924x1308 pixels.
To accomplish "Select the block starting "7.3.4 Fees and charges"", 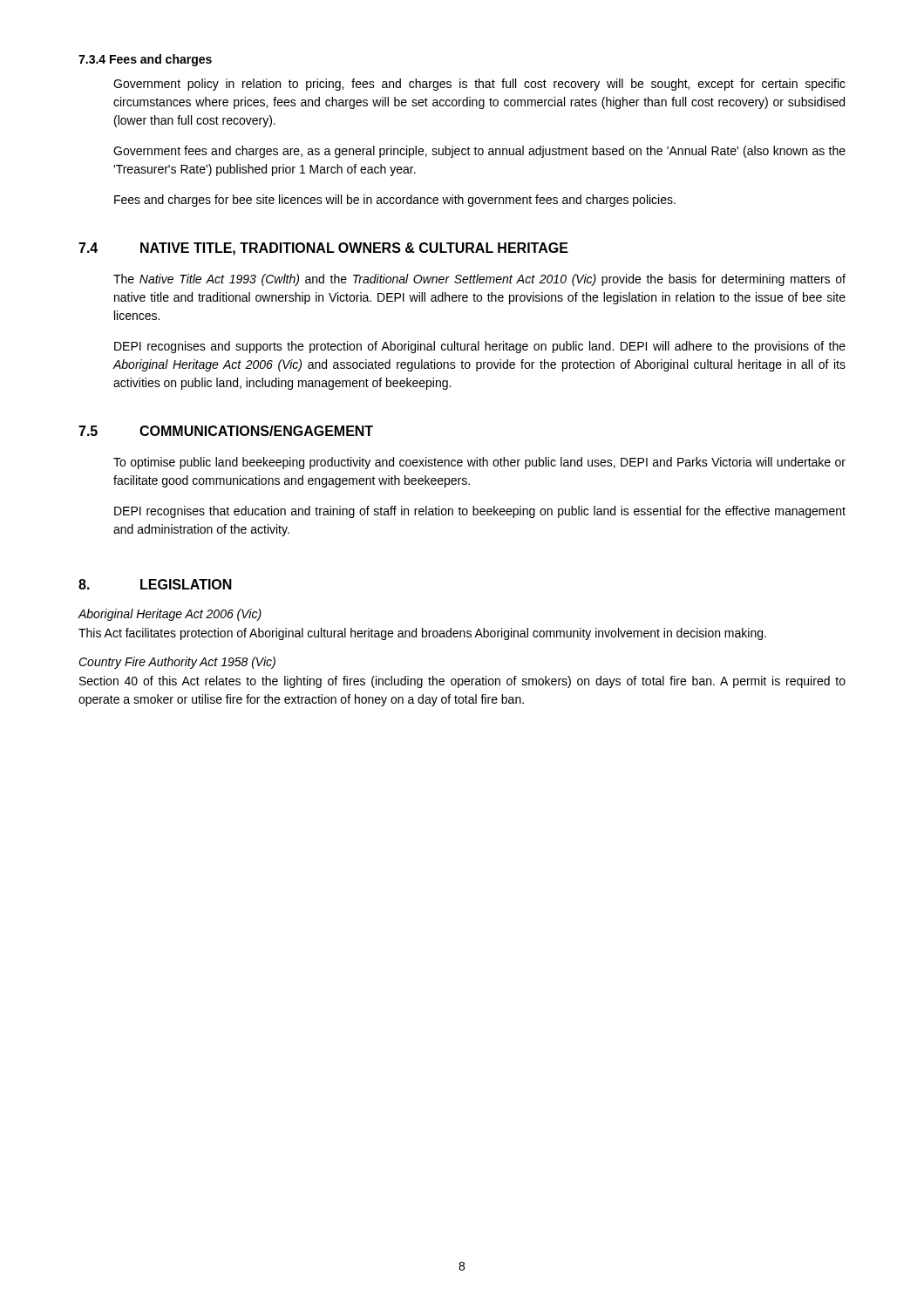I will [145, 59].
